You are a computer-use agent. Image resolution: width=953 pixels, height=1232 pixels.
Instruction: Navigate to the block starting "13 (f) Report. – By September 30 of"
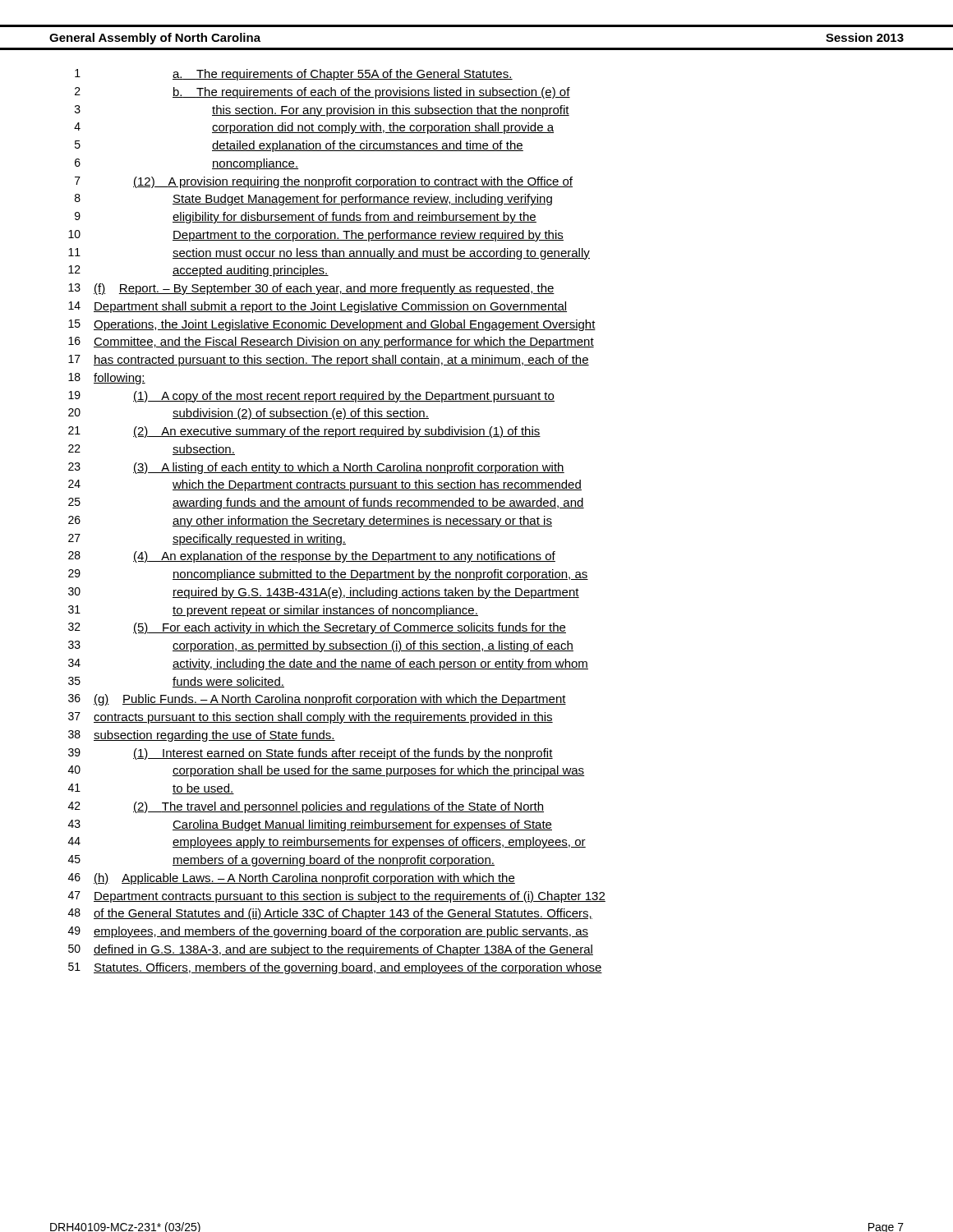pos(476,288)
